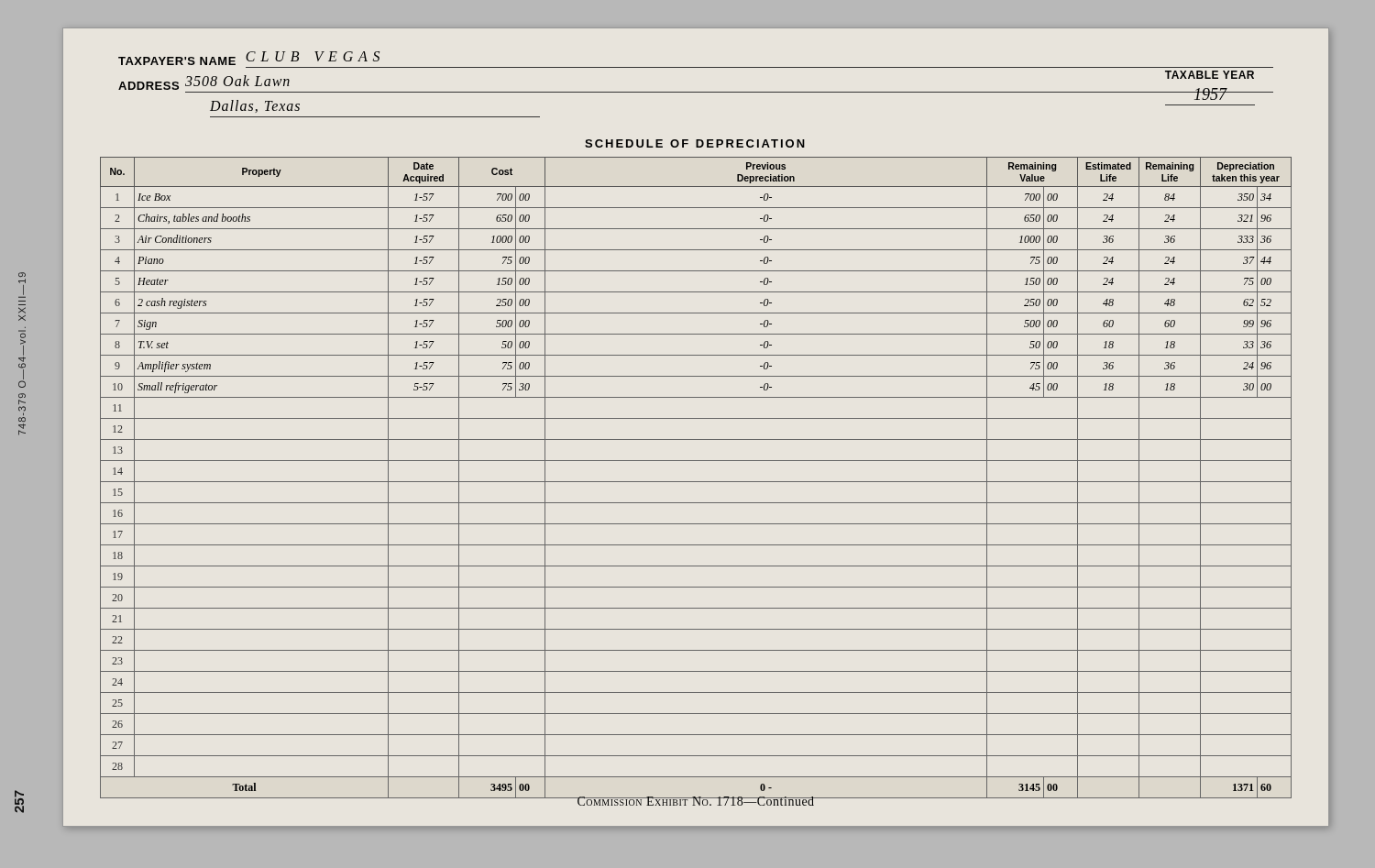
Task: Find the text starting "Dallas, Texas"
Action: (x=375, y=108)
